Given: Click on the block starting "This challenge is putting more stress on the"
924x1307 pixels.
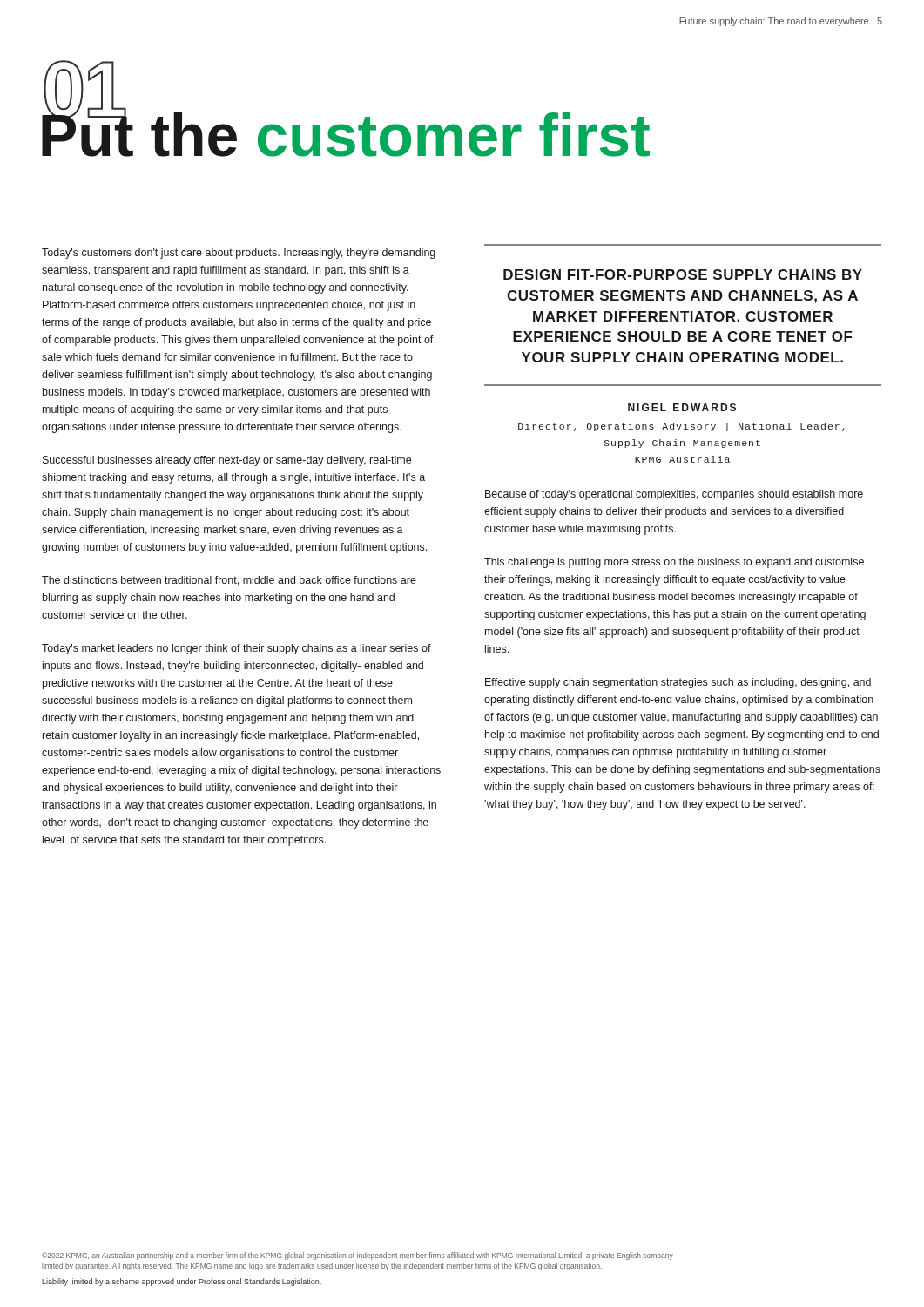Looking at the screenshot, I should [x=675, y=605].
